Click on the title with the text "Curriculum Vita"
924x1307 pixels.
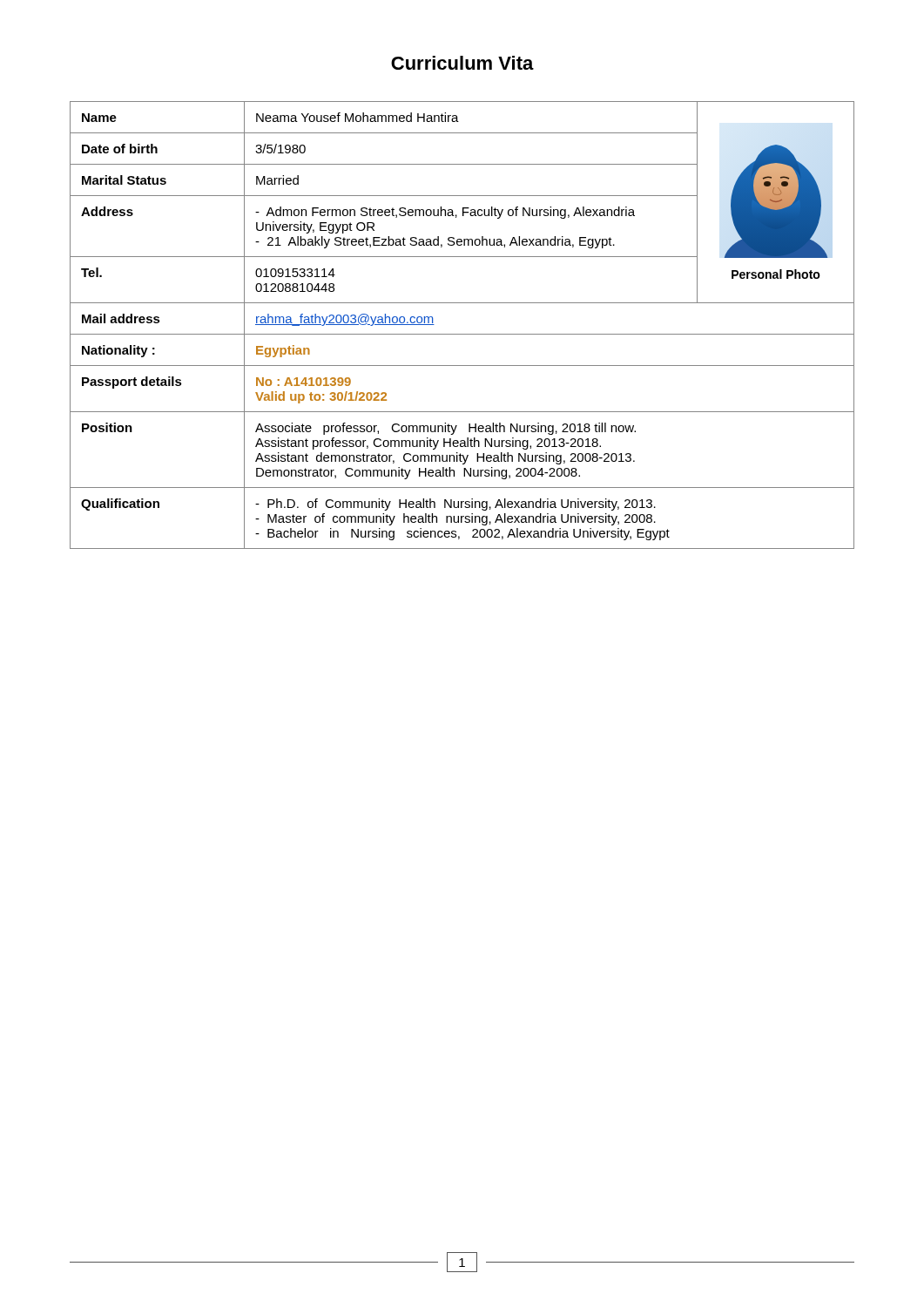click(x=462, y=63)
